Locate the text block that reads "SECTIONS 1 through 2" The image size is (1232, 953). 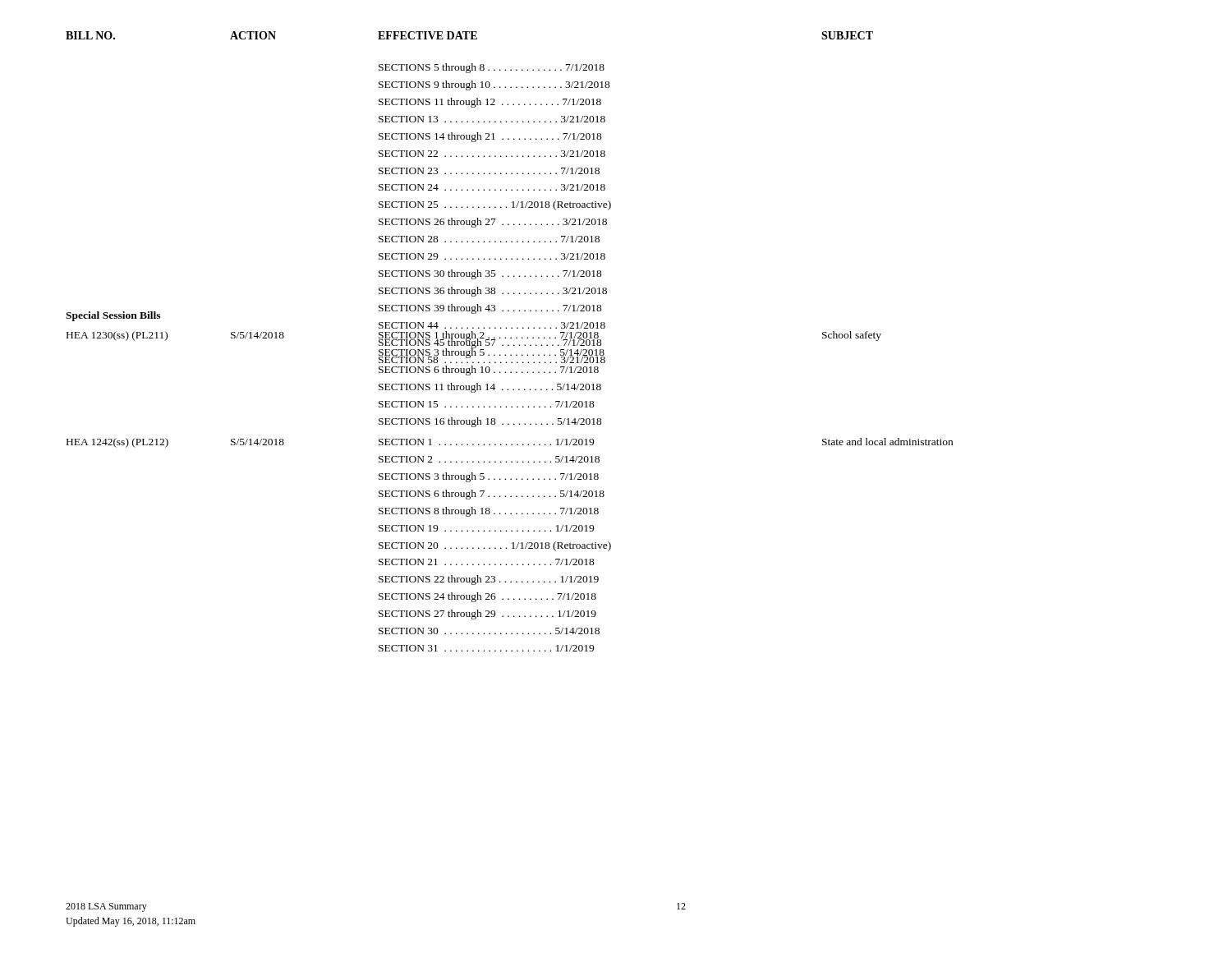pos(491,378)
